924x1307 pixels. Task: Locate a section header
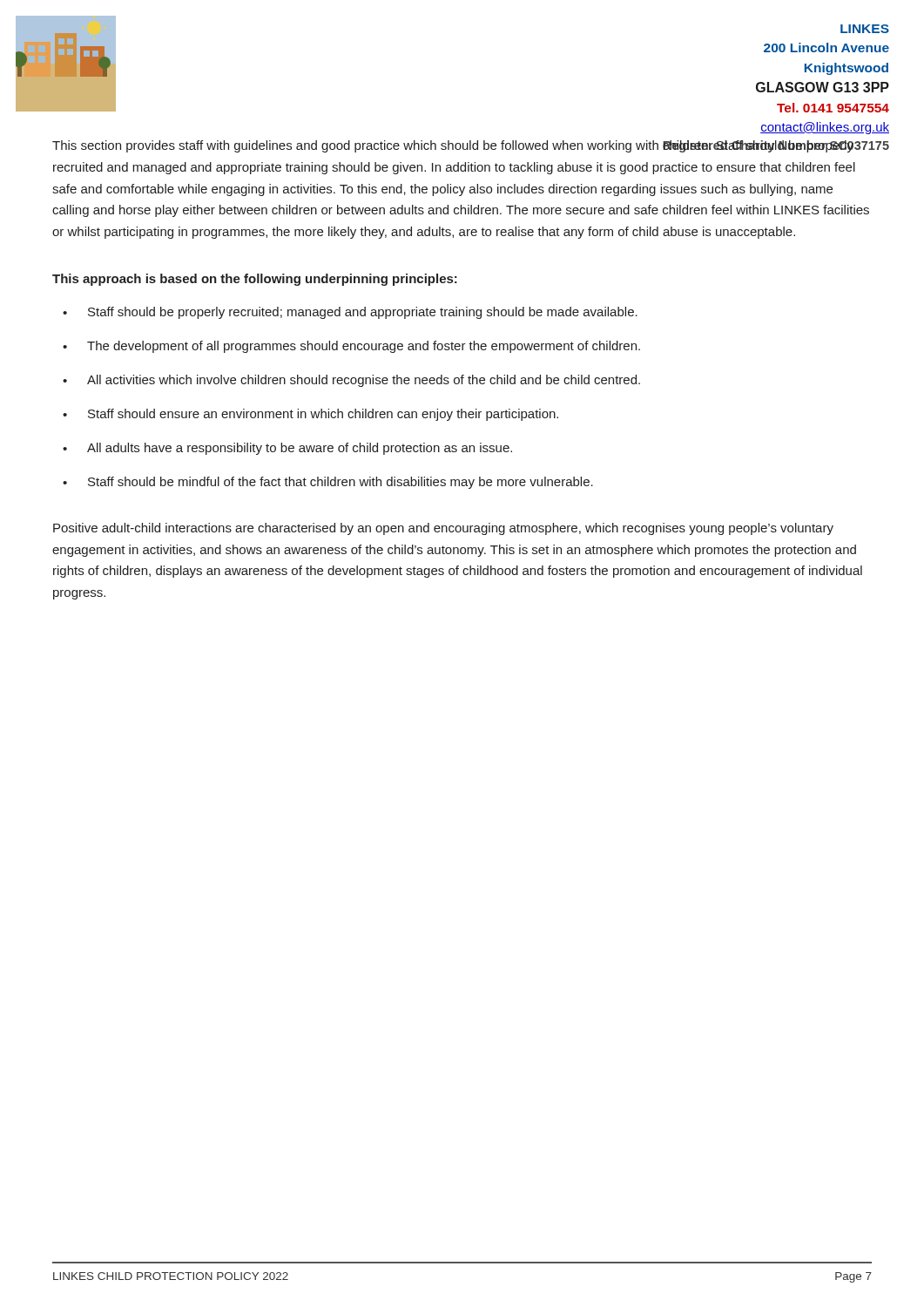coord(255,278)
